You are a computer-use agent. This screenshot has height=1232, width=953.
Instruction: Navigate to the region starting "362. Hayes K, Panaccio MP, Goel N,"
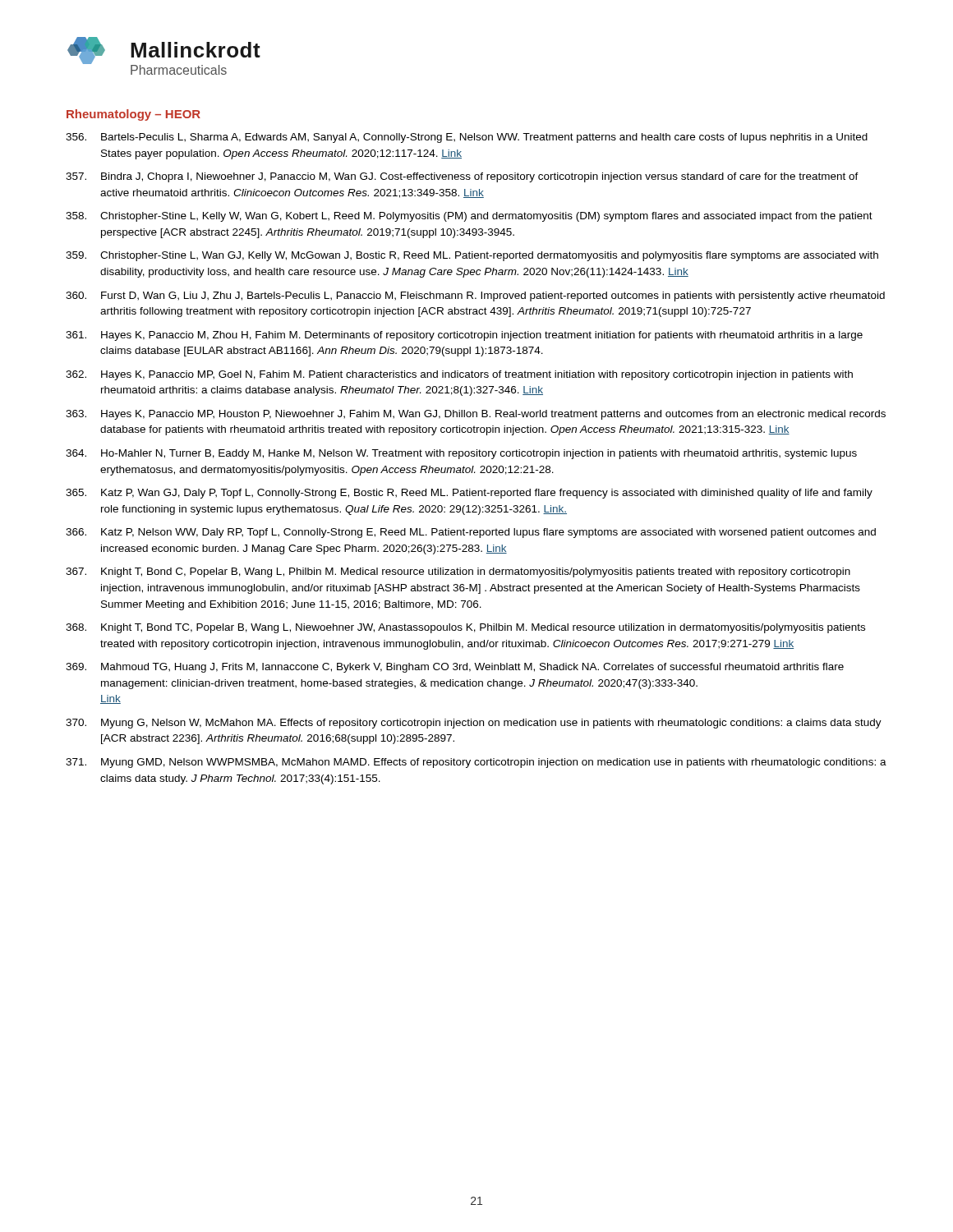coord(476,382)
